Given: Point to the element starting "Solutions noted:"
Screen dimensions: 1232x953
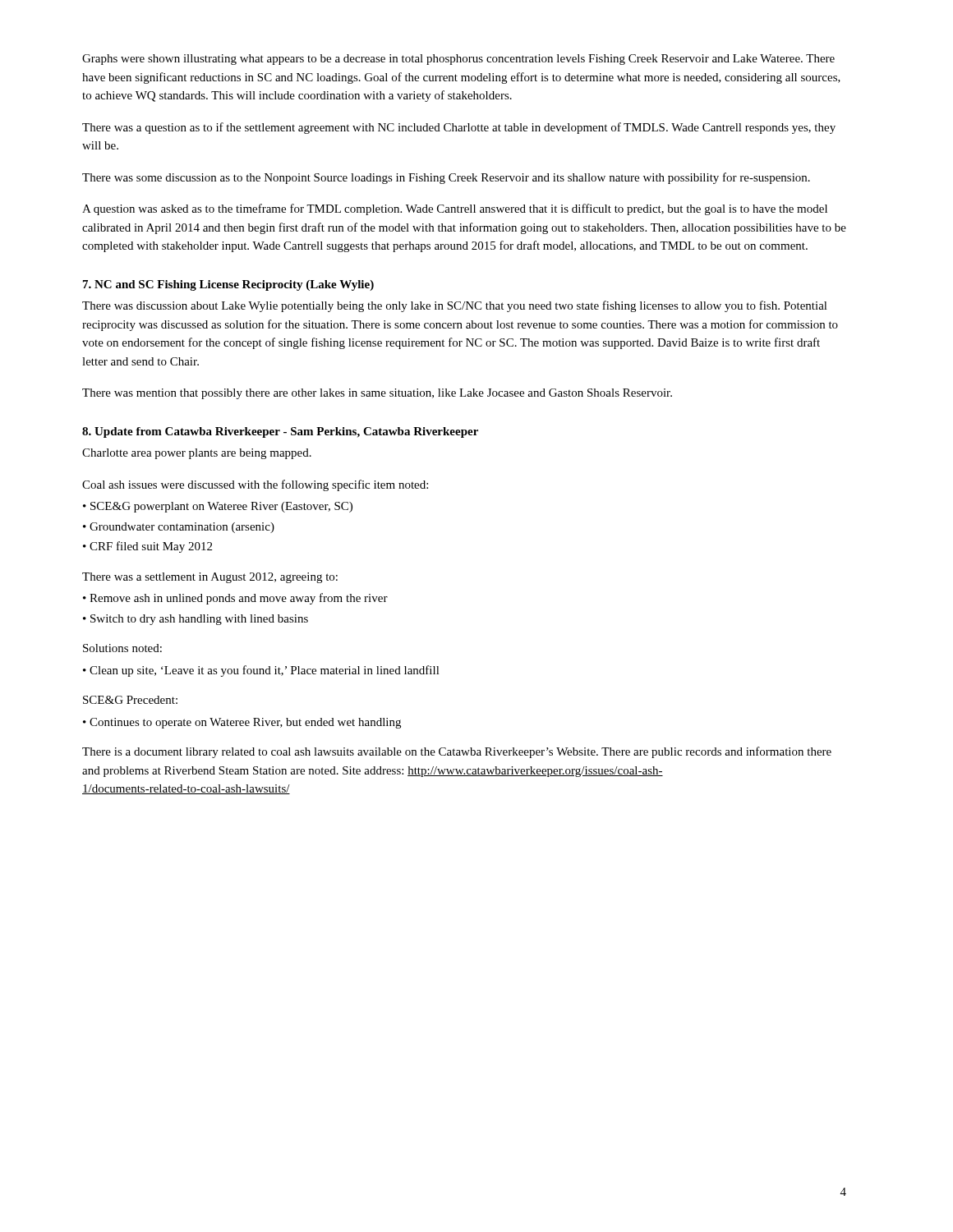Looking at the screenshot, I should [x=122, y=648].
